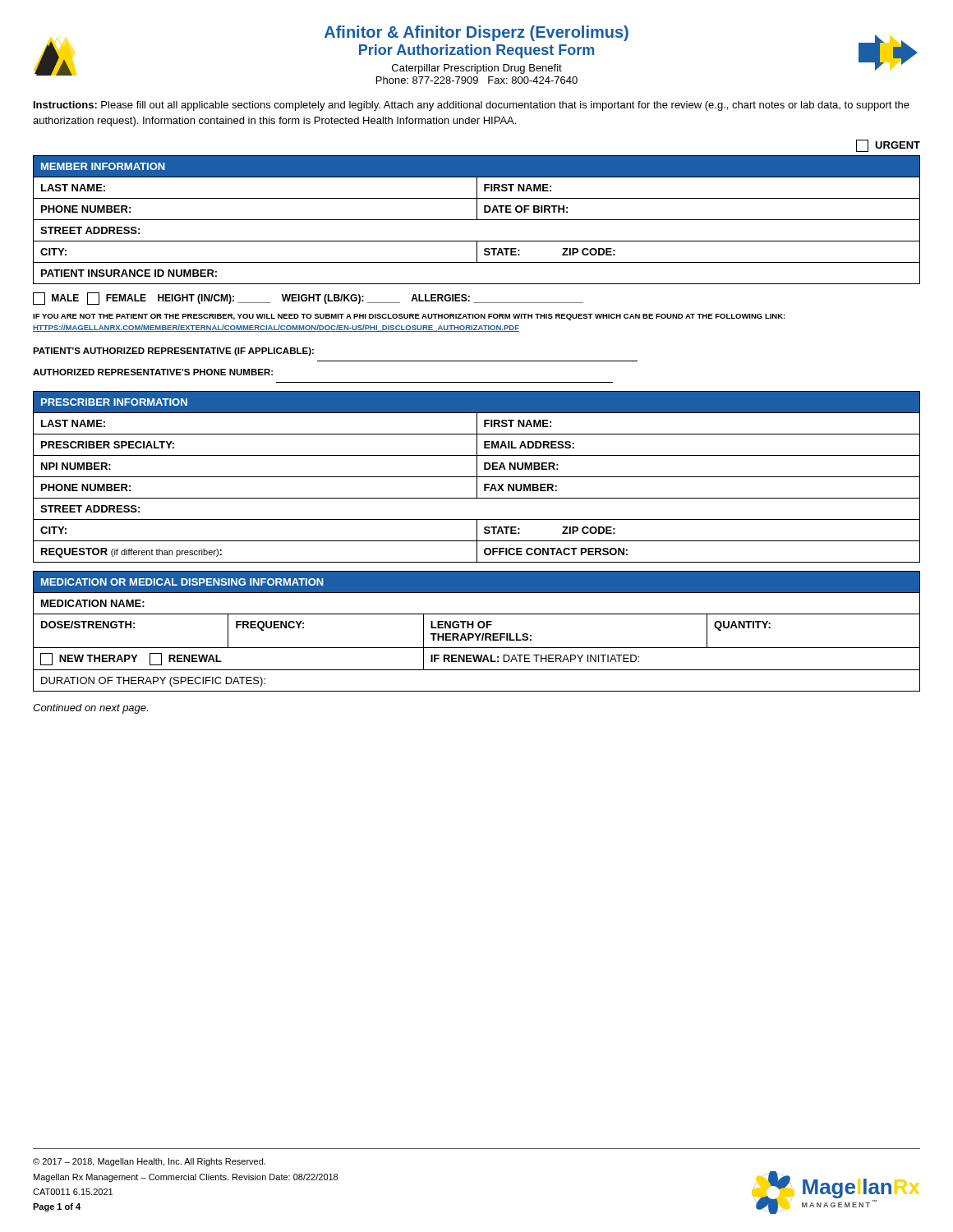Viewport: 953px width, 1232px height.
Task: Locate the text block with the text "IF YOU ARE NOT THE"
Action: [x=409, y=321]
